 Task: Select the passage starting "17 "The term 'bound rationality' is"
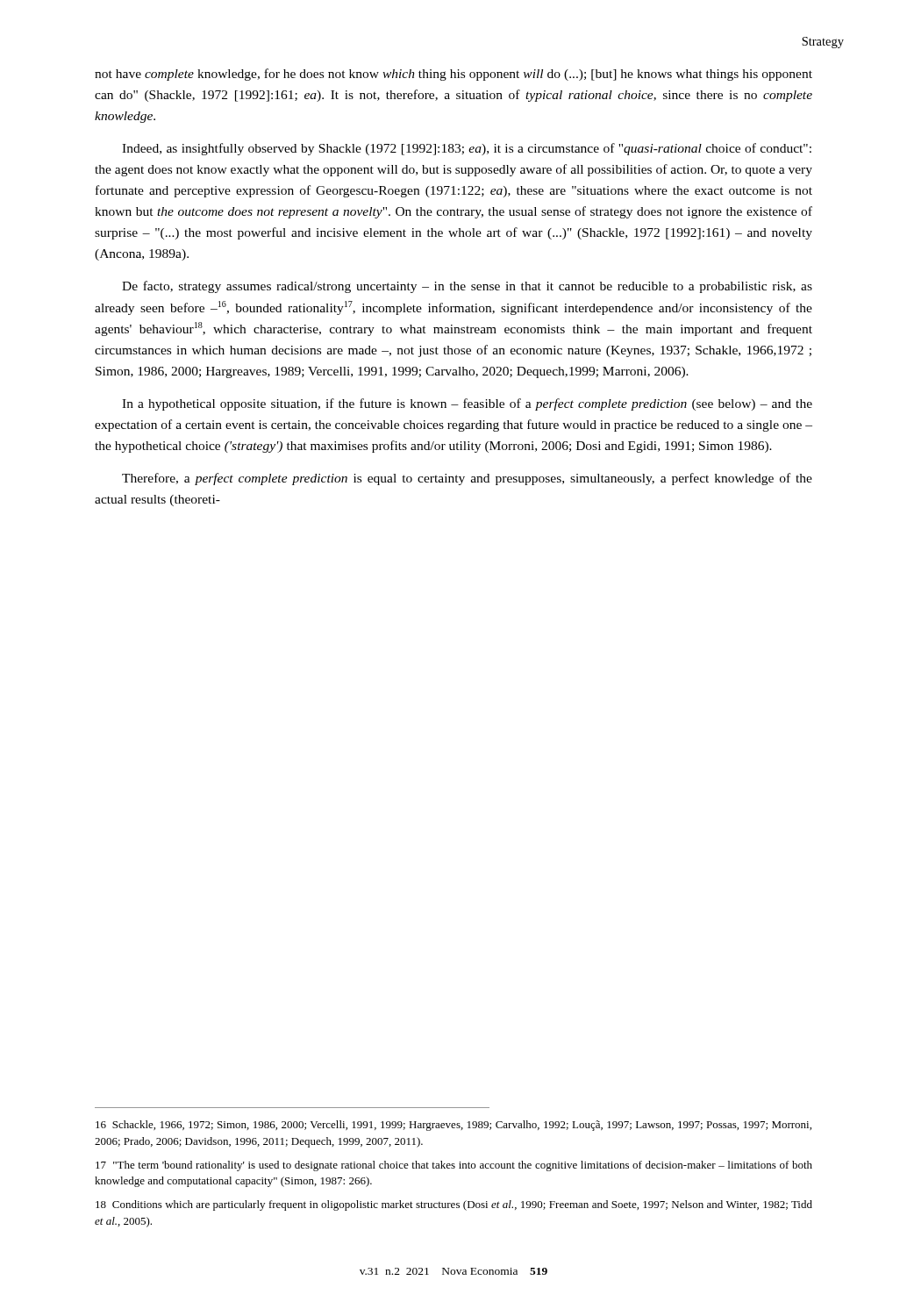[454, 1173]
